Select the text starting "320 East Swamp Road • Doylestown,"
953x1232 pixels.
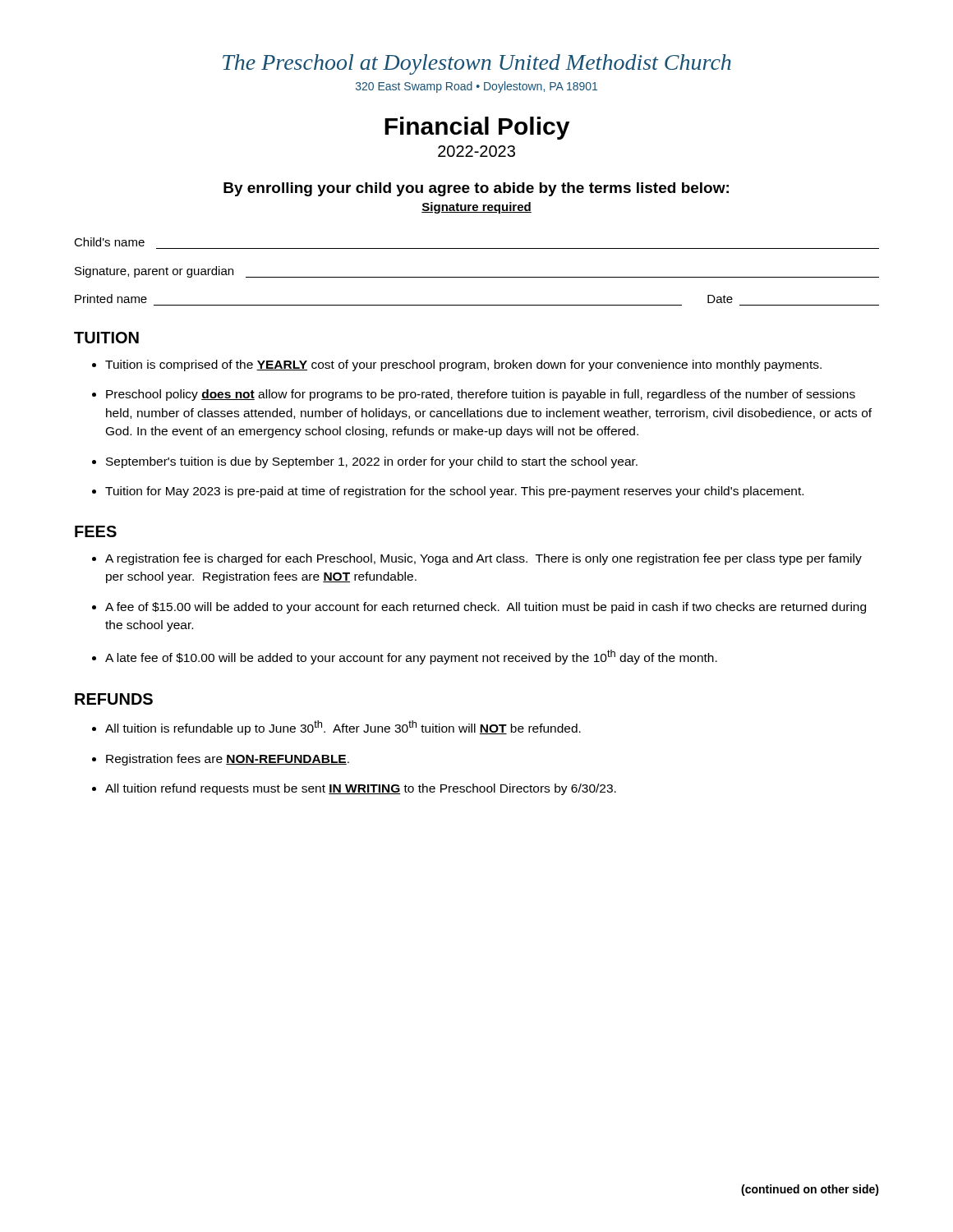click(x=476, y=86)
